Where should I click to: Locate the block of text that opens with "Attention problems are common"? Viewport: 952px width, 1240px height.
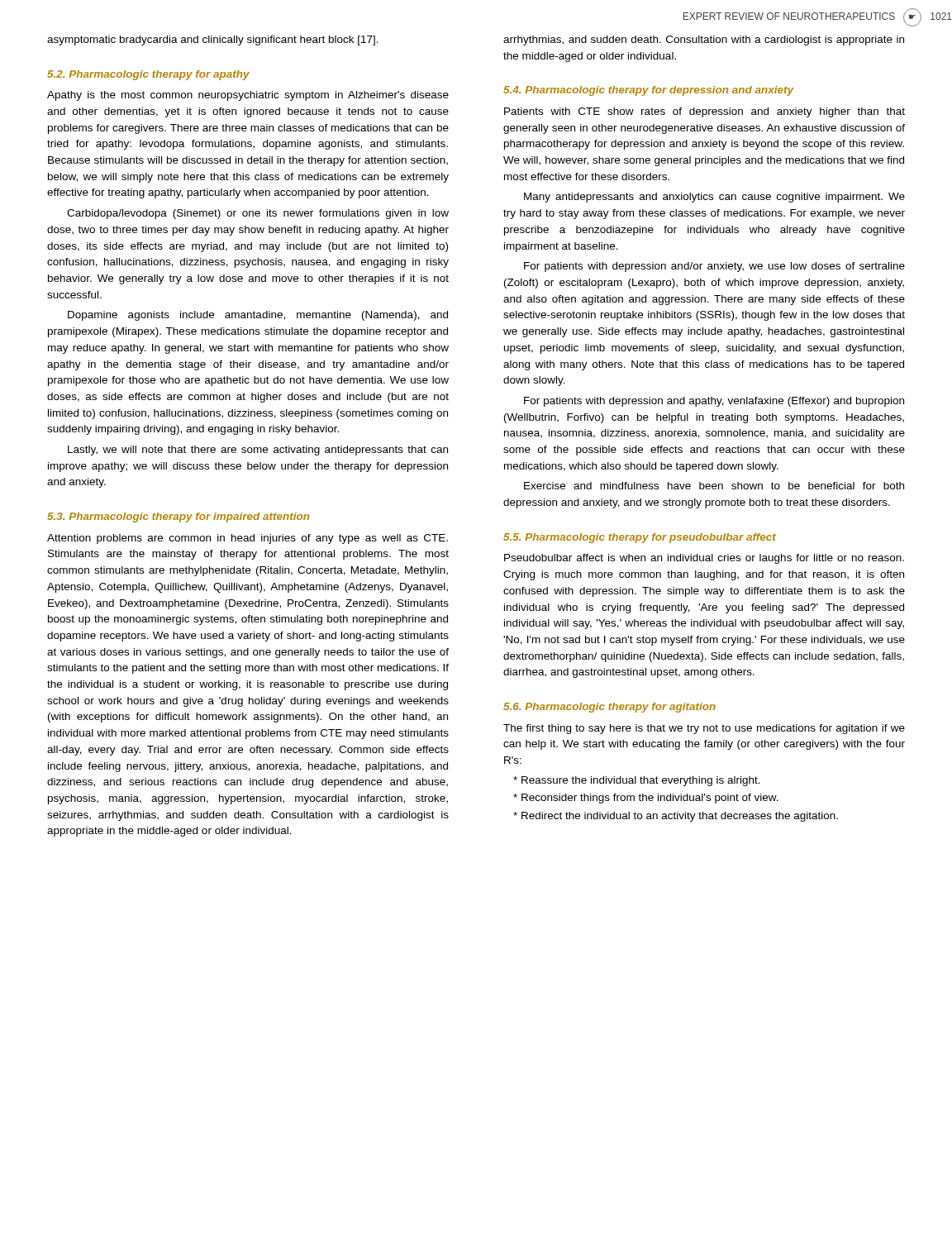pyautogui.click(x=248, y=684)
